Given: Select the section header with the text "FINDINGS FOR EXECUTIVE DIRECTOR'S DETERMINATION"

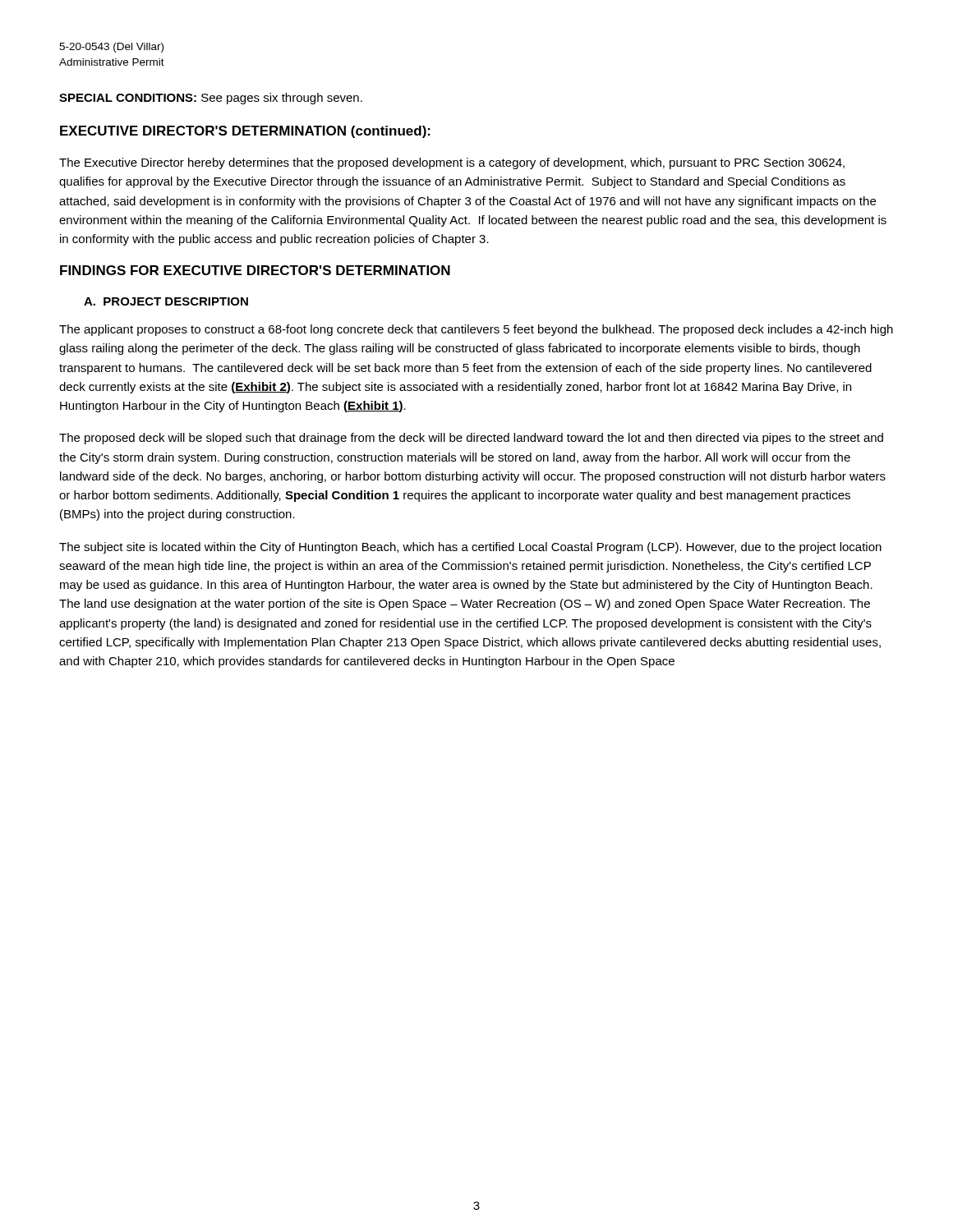Looking at the screenshot, I should coord(255,271).
